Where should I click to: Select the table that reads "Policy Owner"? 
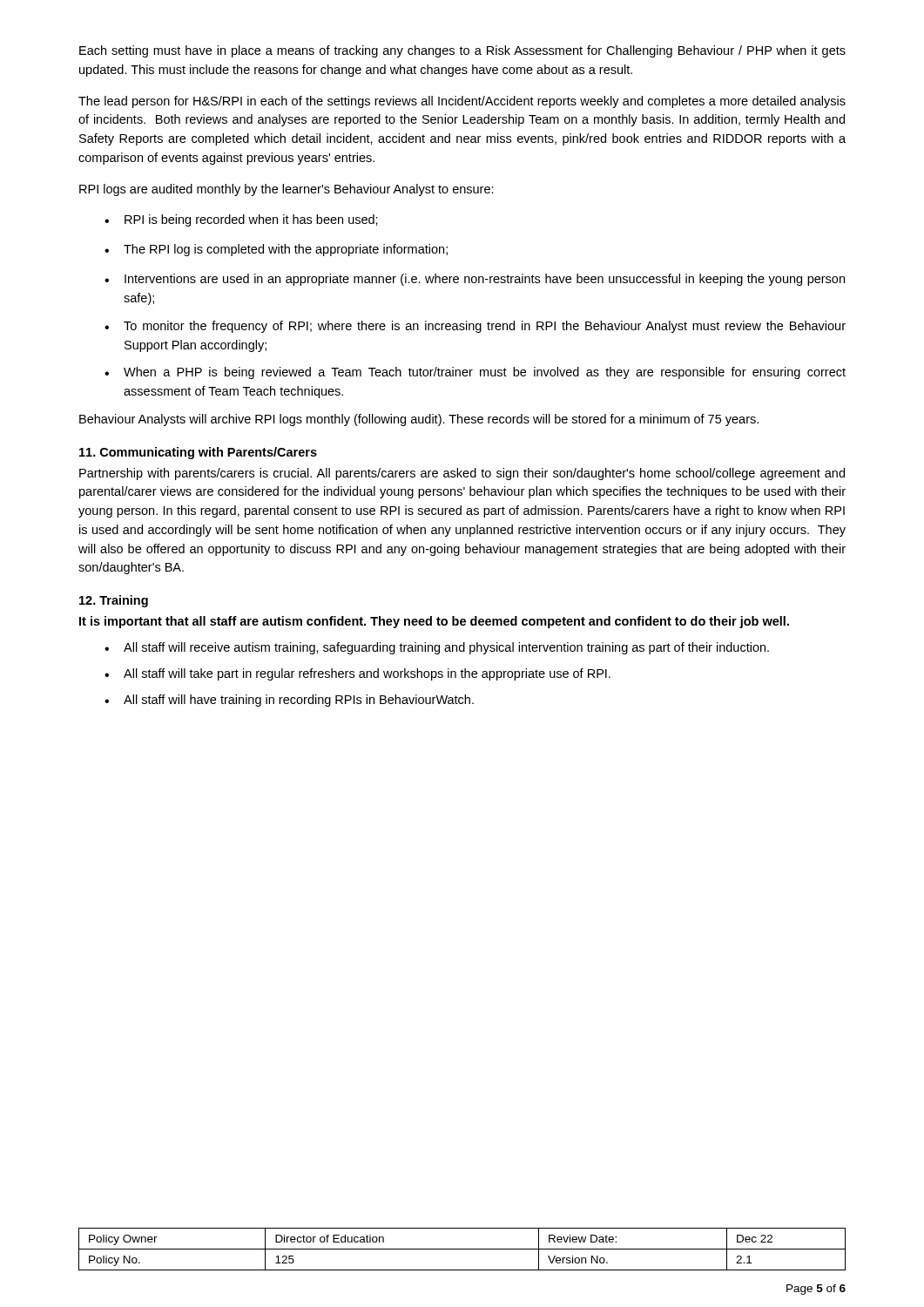tap(462, 1249)
